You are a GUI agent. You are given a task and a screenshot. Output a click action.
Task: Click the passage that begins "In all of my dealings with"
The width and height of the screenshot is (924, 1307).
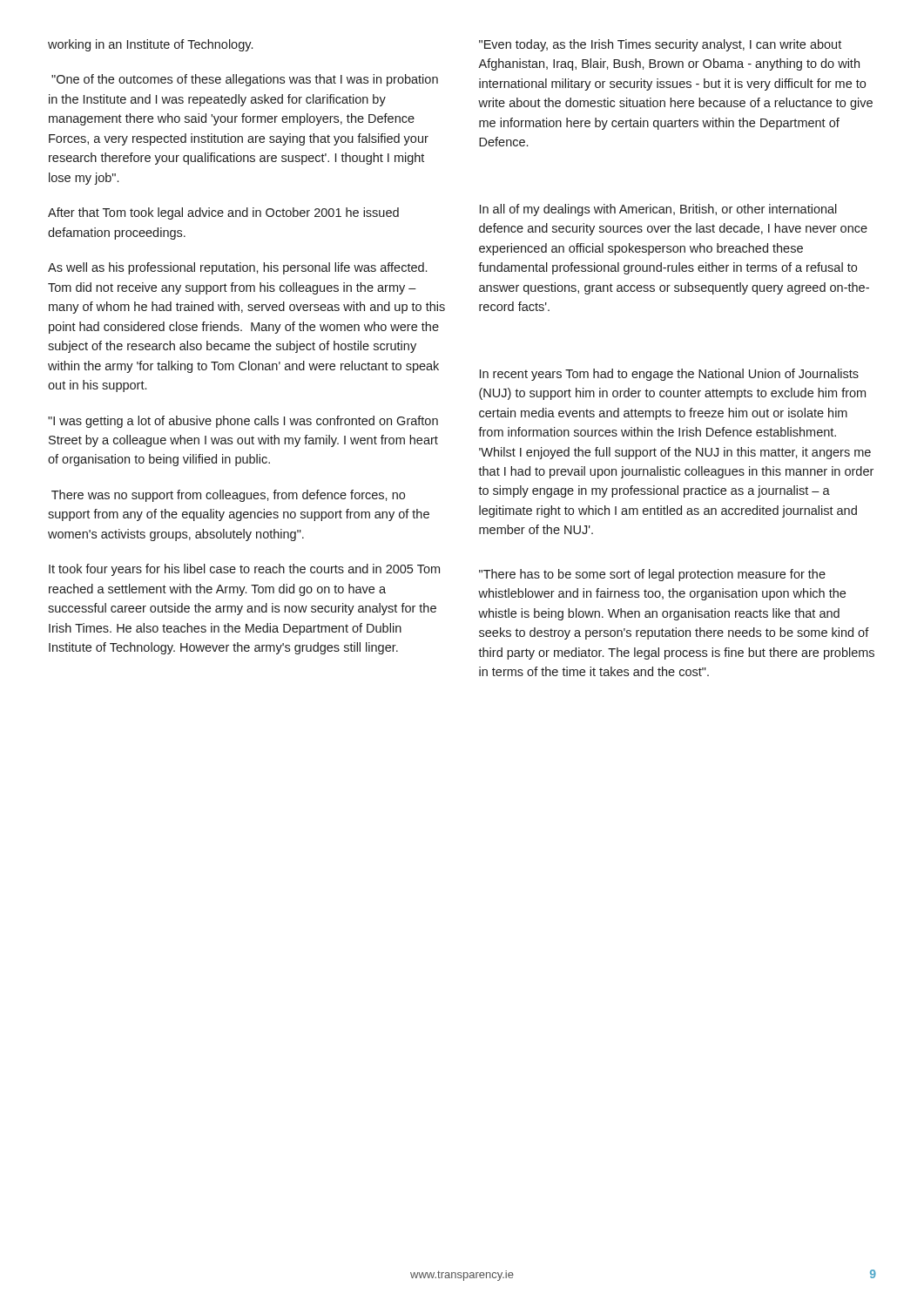674,258
